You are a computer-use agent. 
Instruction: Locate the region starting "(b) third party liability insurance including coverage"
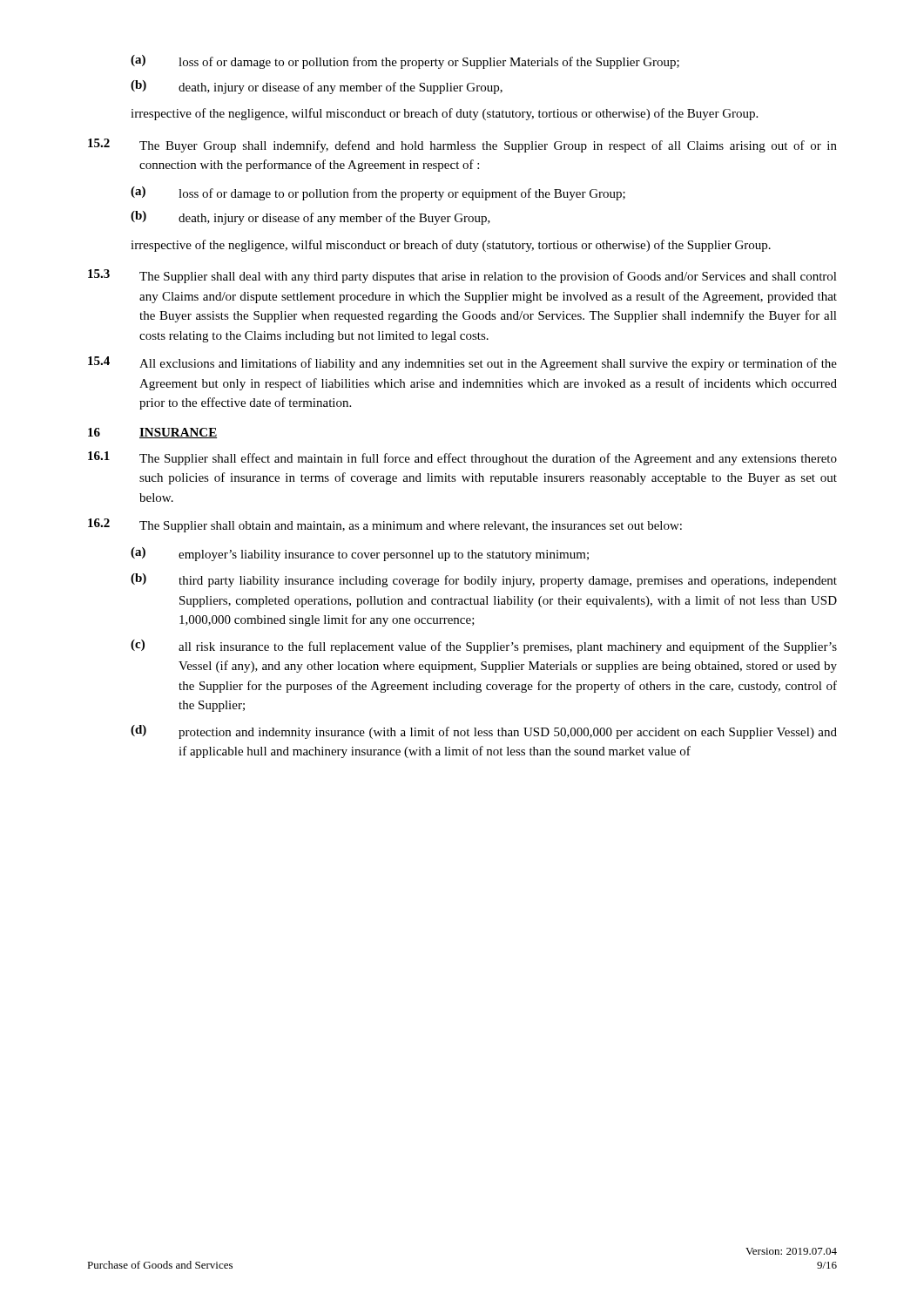coord(484,600)
